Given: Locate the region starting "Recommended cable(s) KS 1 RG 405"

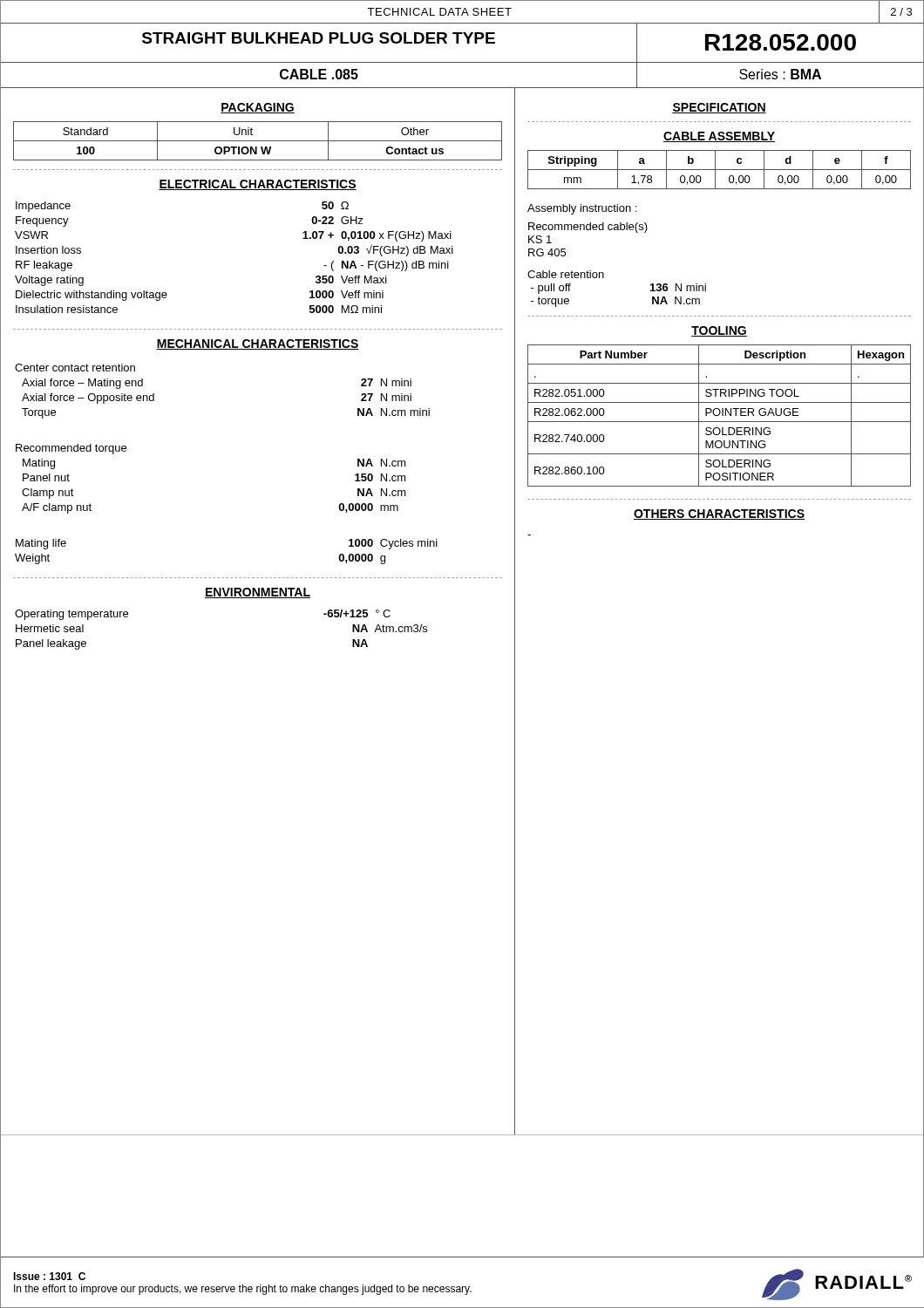Looking at the screenshot, I should point(588,239).
